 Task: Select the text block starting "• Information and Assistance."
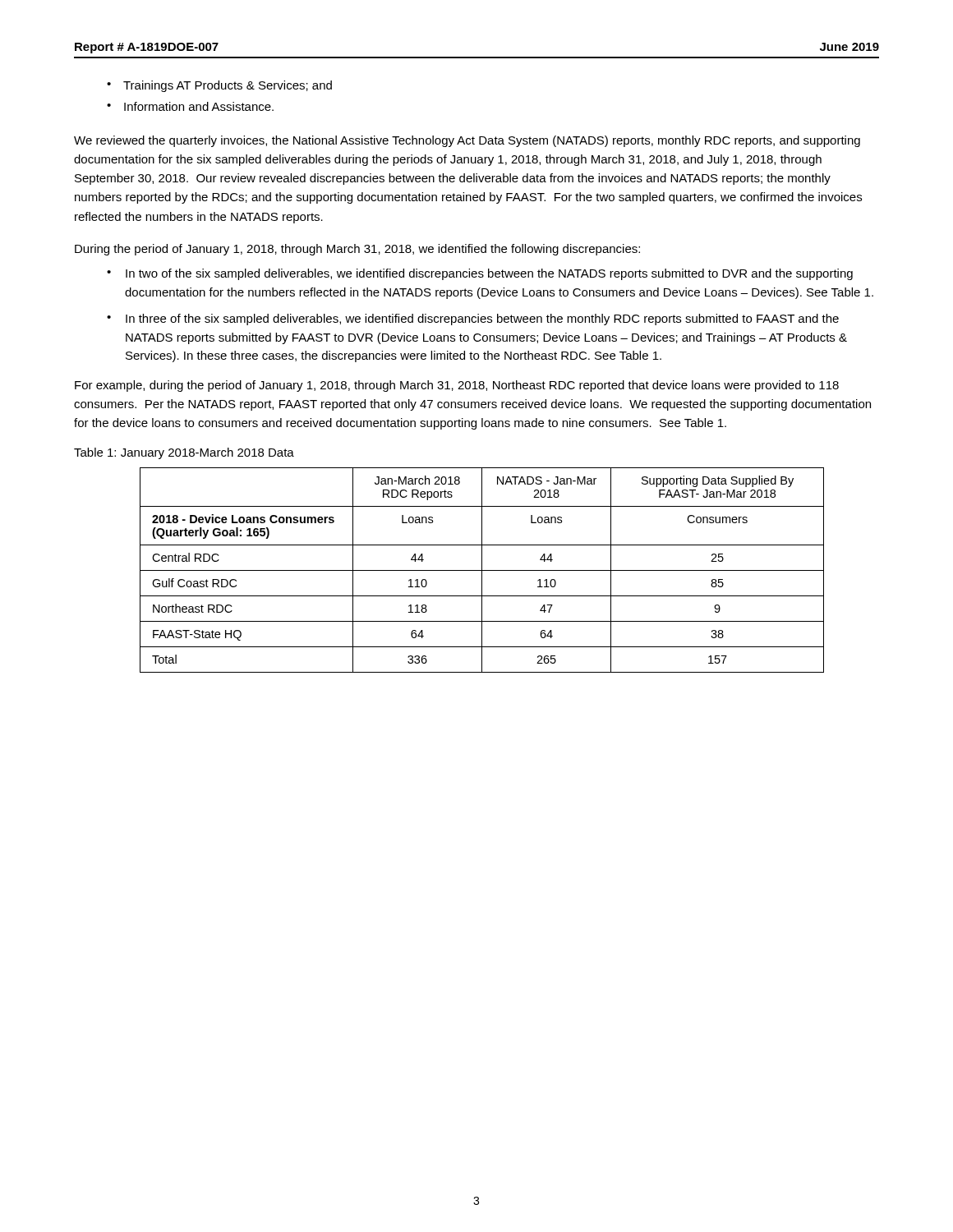point(191,107)
